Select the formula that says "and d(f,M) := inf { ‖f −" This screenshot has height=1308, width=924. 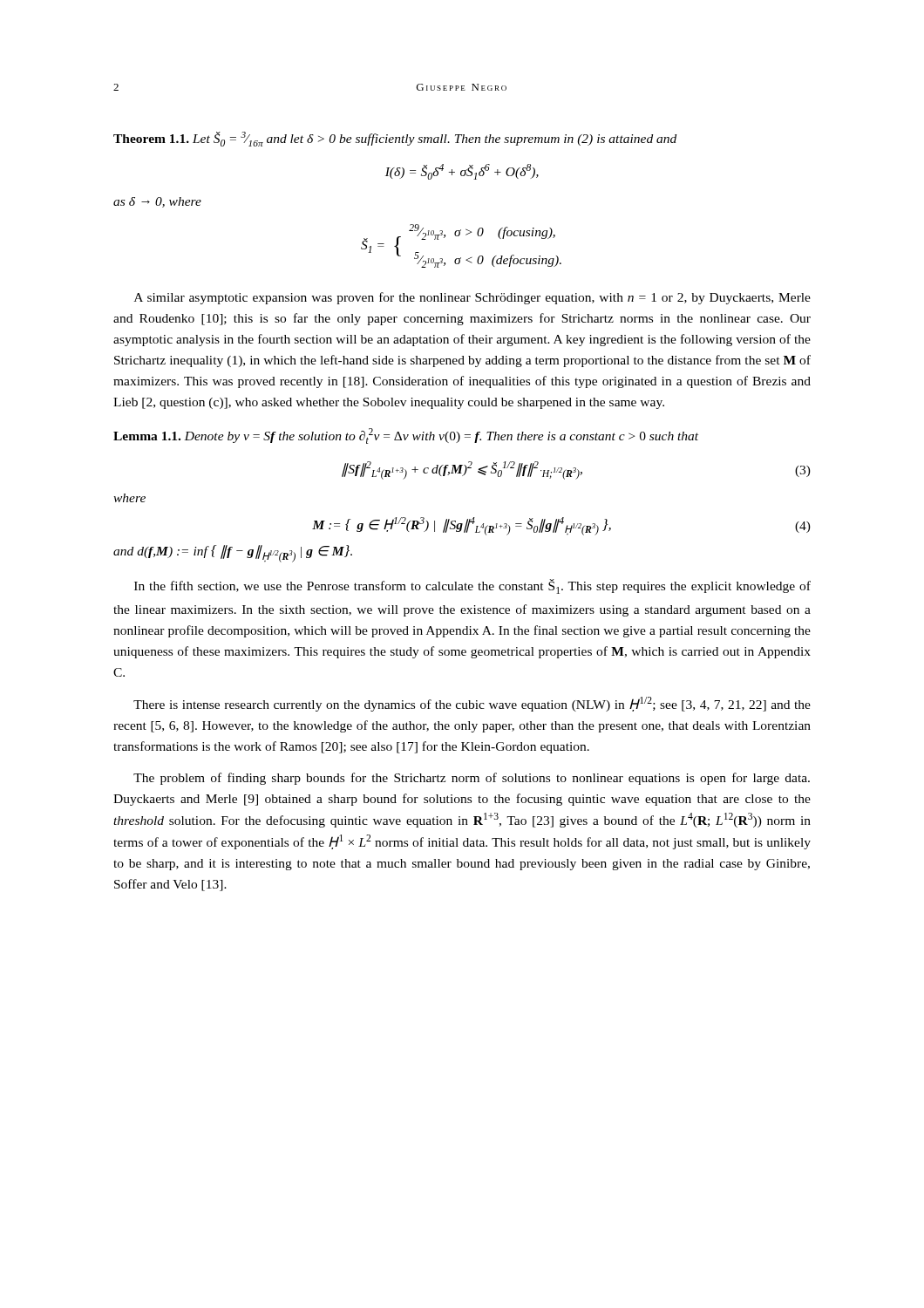(233, 552)
